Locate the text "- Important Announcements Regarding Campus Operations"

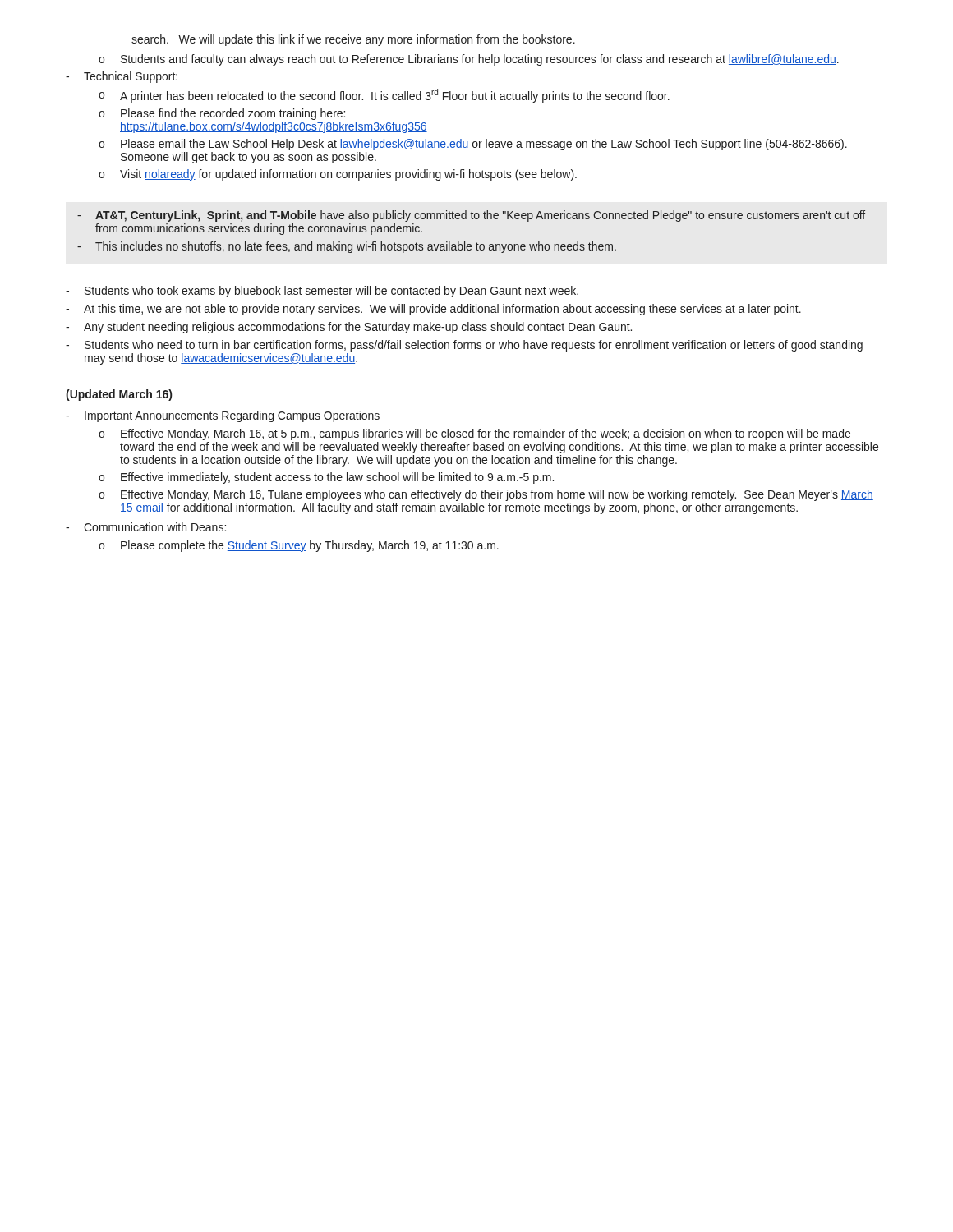pos(223,416)
